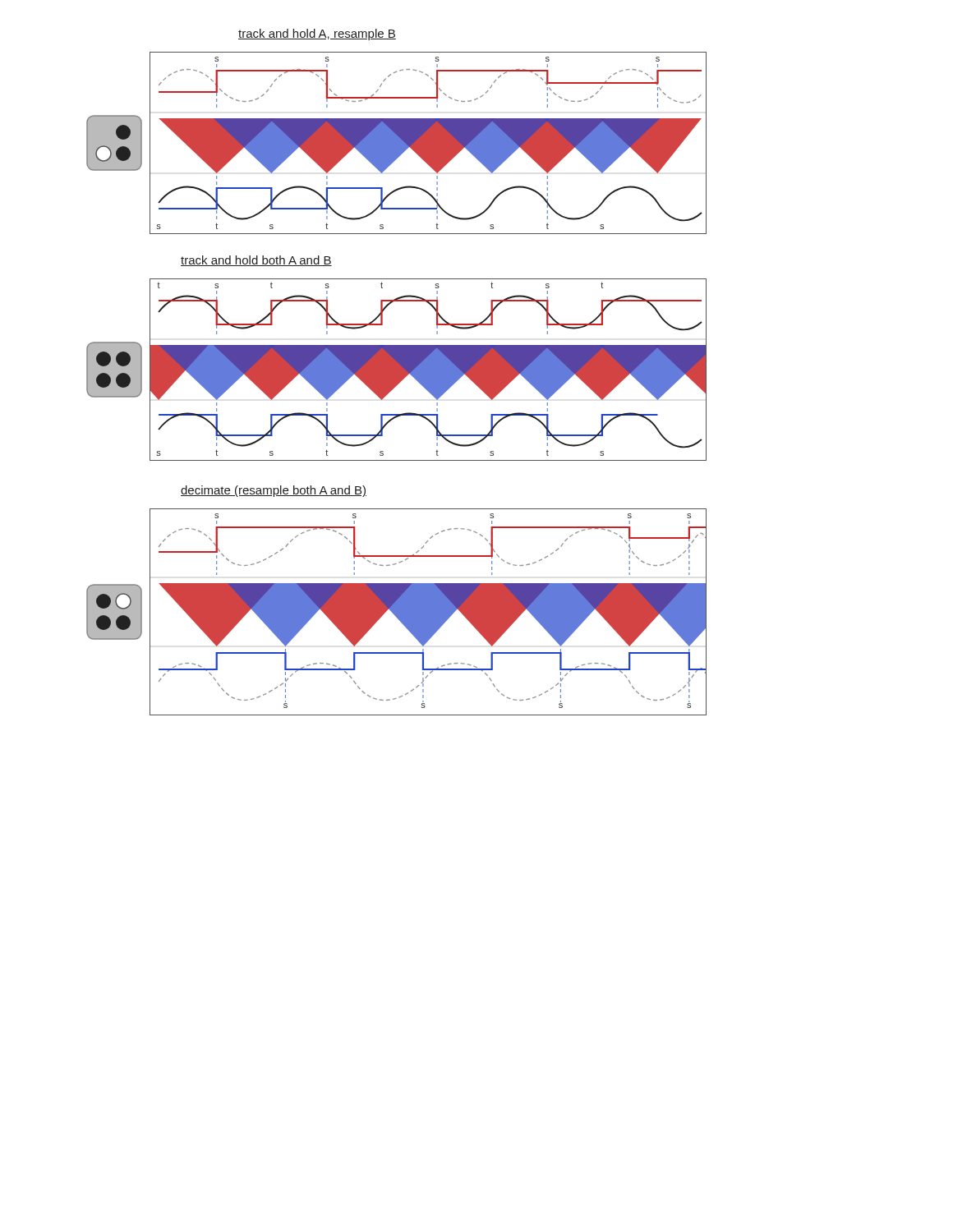This screenshot has height=1232, width=953.
Task: Find "decimate (resample both A and B)" on this page
Action: click(274, 490)
